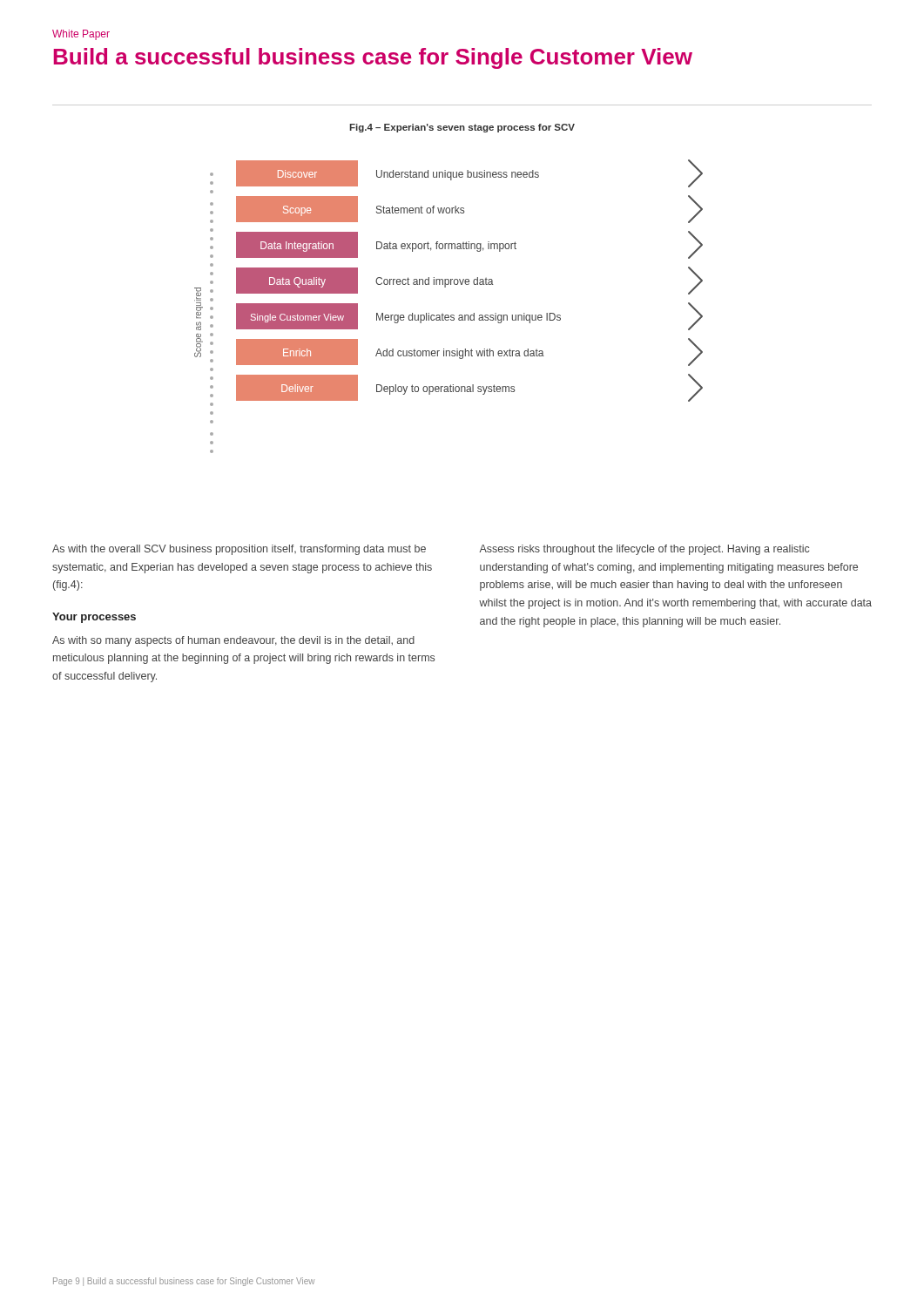Image resolution: width=924 pixels, height=1307 pixels.
Task: Select the element starting "As with so many aspects of human endeavour,"
Action: (x=244, y=658)
